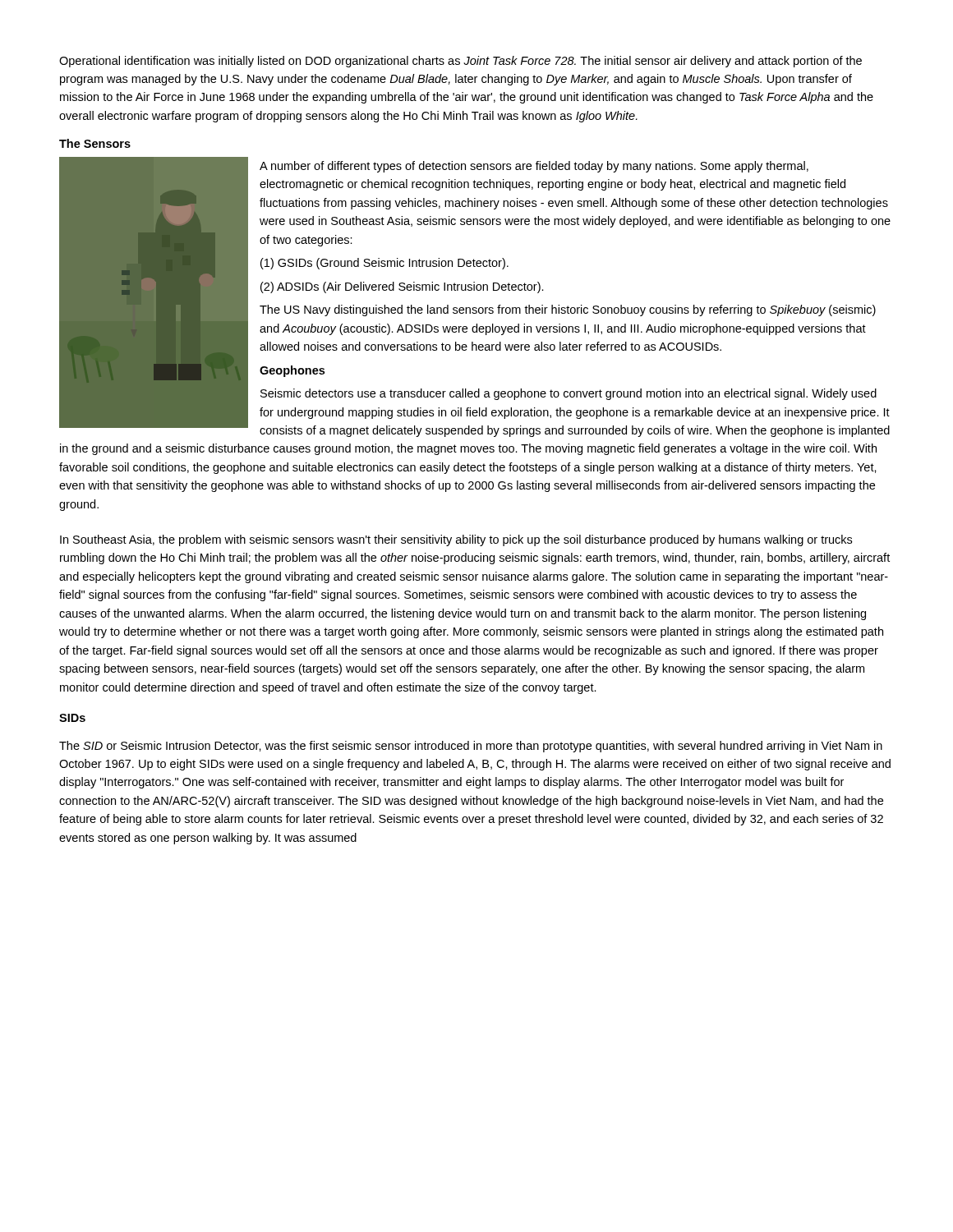Viewport: 953px width, 1232px height.
Task: Click on the text starting "The SID or Seismic Intrusion Detector, was the"
Action: point(476,792)
